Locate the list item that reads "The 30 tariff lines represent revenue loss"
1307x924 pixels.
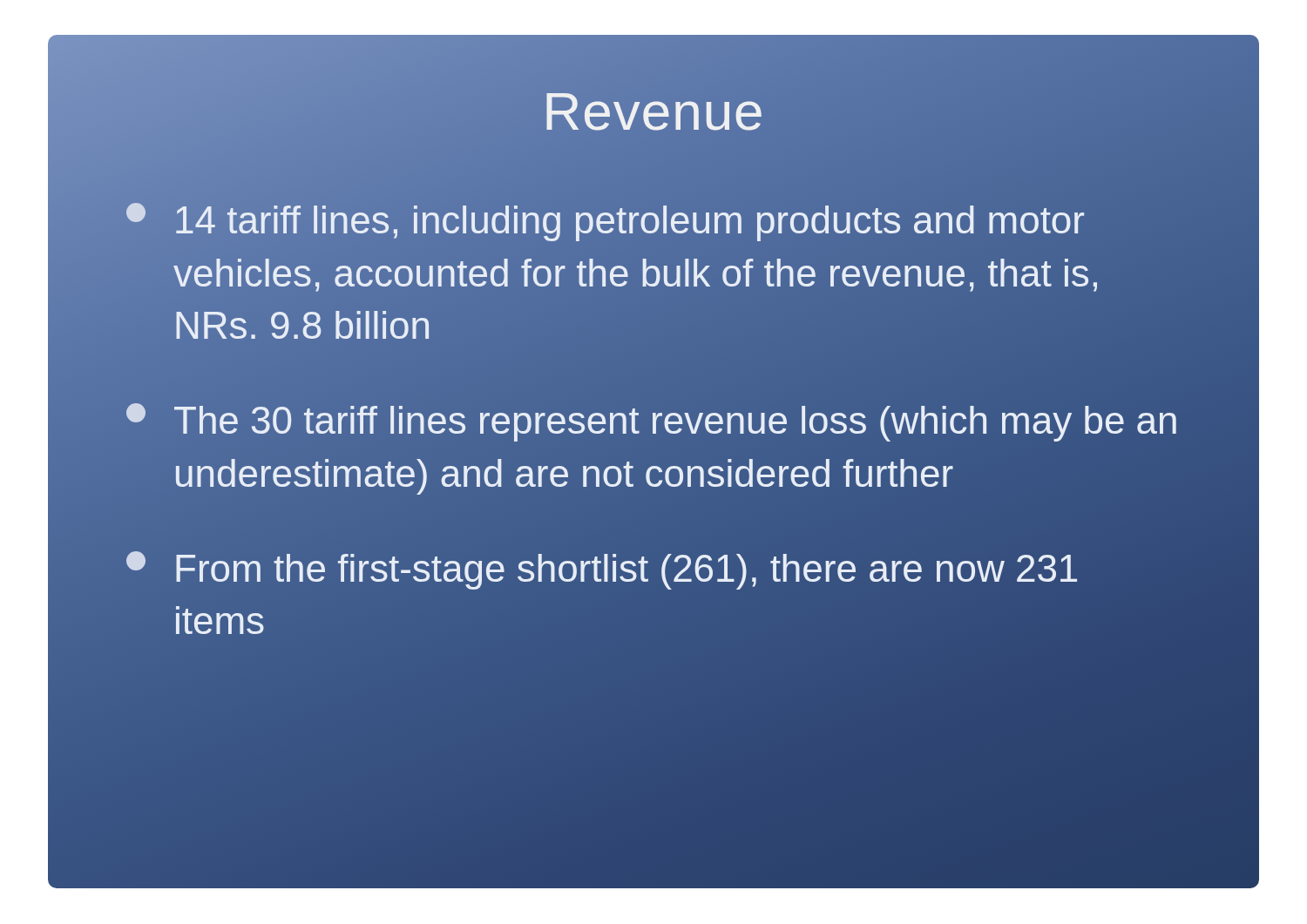(x=654, y=448)
